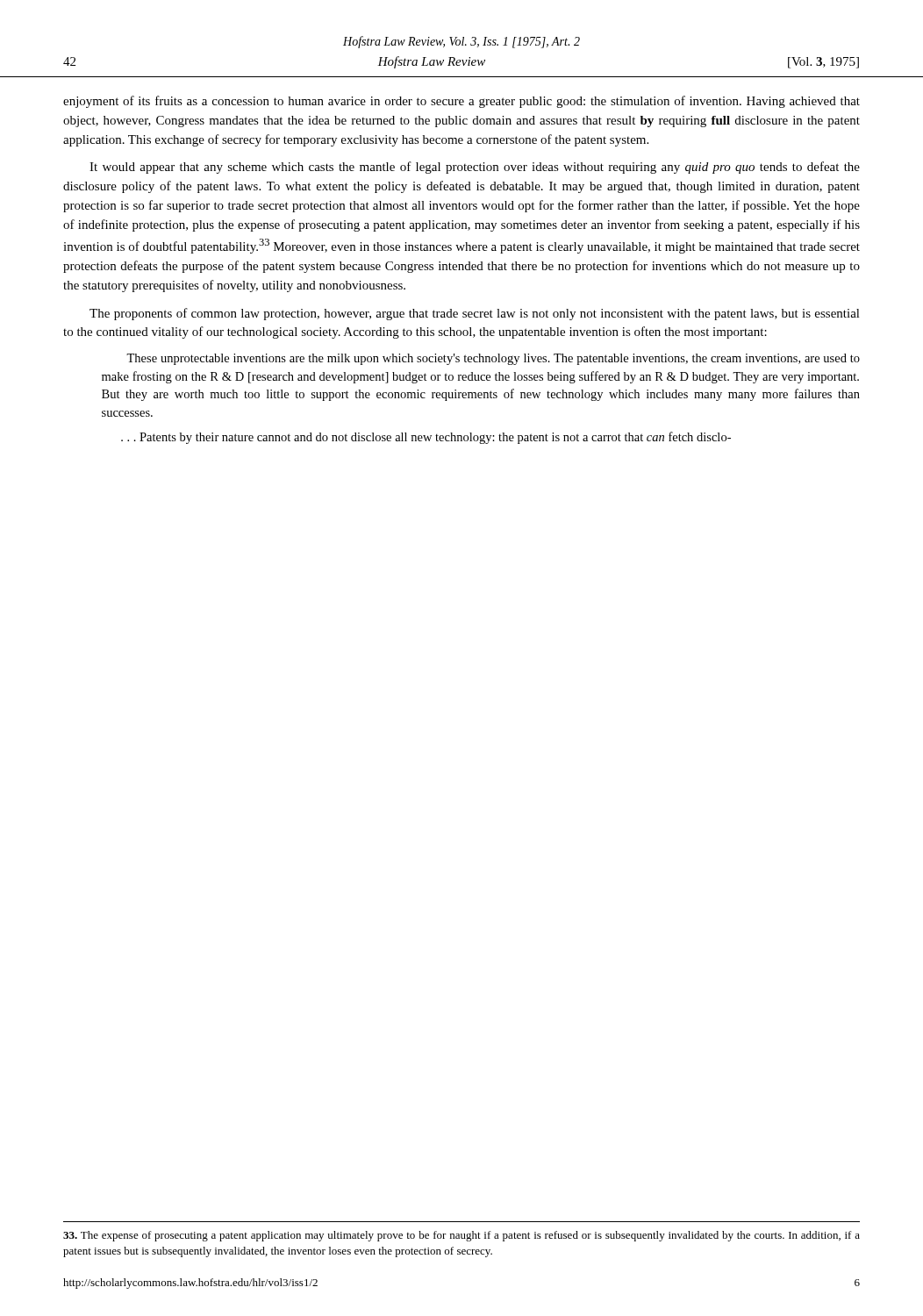Point to the region starting "enjoyment of its fruits as a concession to"

[462, 121]
